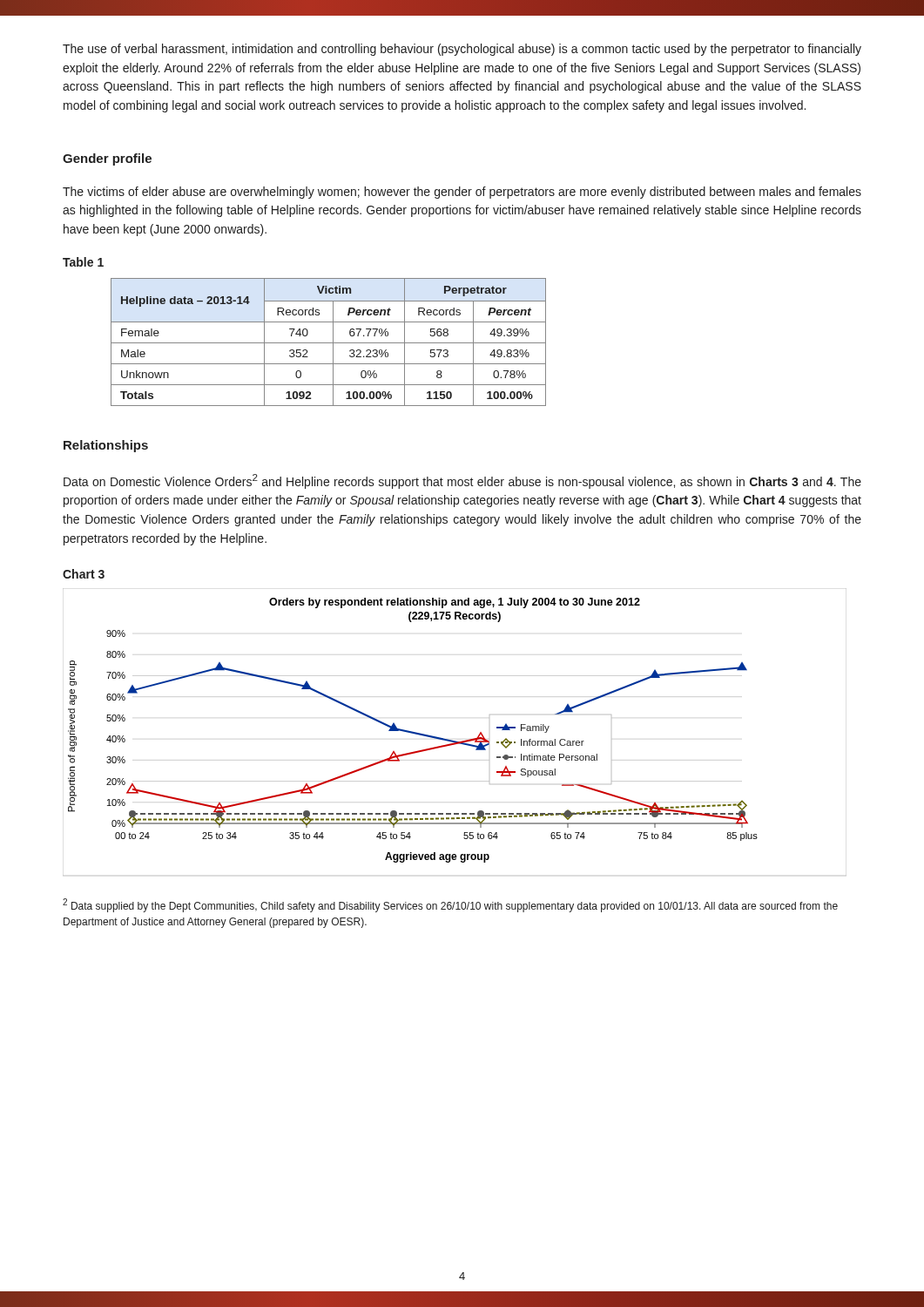The height and width of the screenshot is (1307, 924).
Task: Select the table
Action: pos(486,342)
